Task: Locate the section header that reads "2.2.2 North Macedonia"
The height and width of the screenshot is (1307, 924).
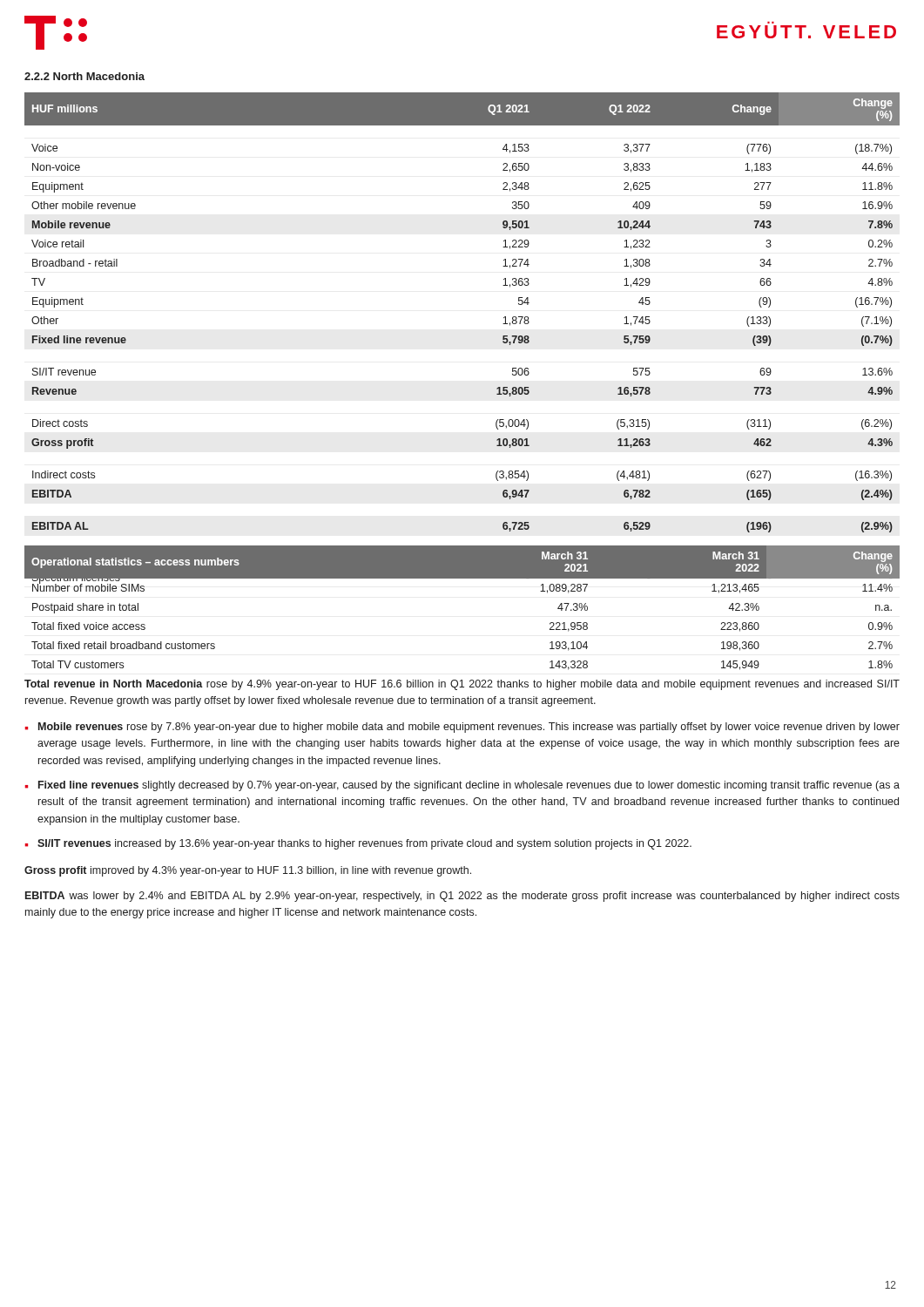Action: tap(84, 76)
